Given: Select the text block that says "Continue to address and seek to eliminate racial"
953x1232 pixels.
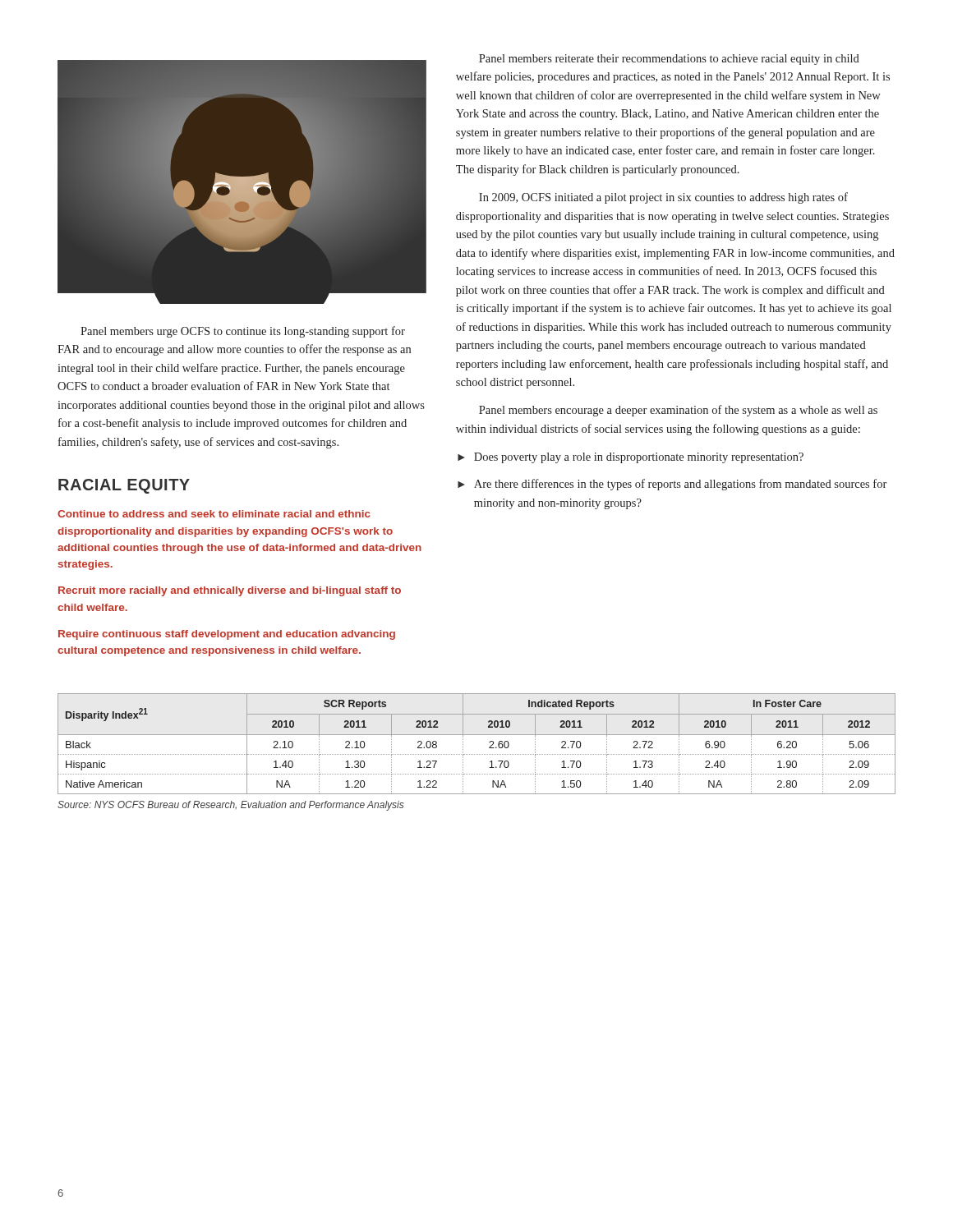Looking at the screenshot, I should point(242,583).
